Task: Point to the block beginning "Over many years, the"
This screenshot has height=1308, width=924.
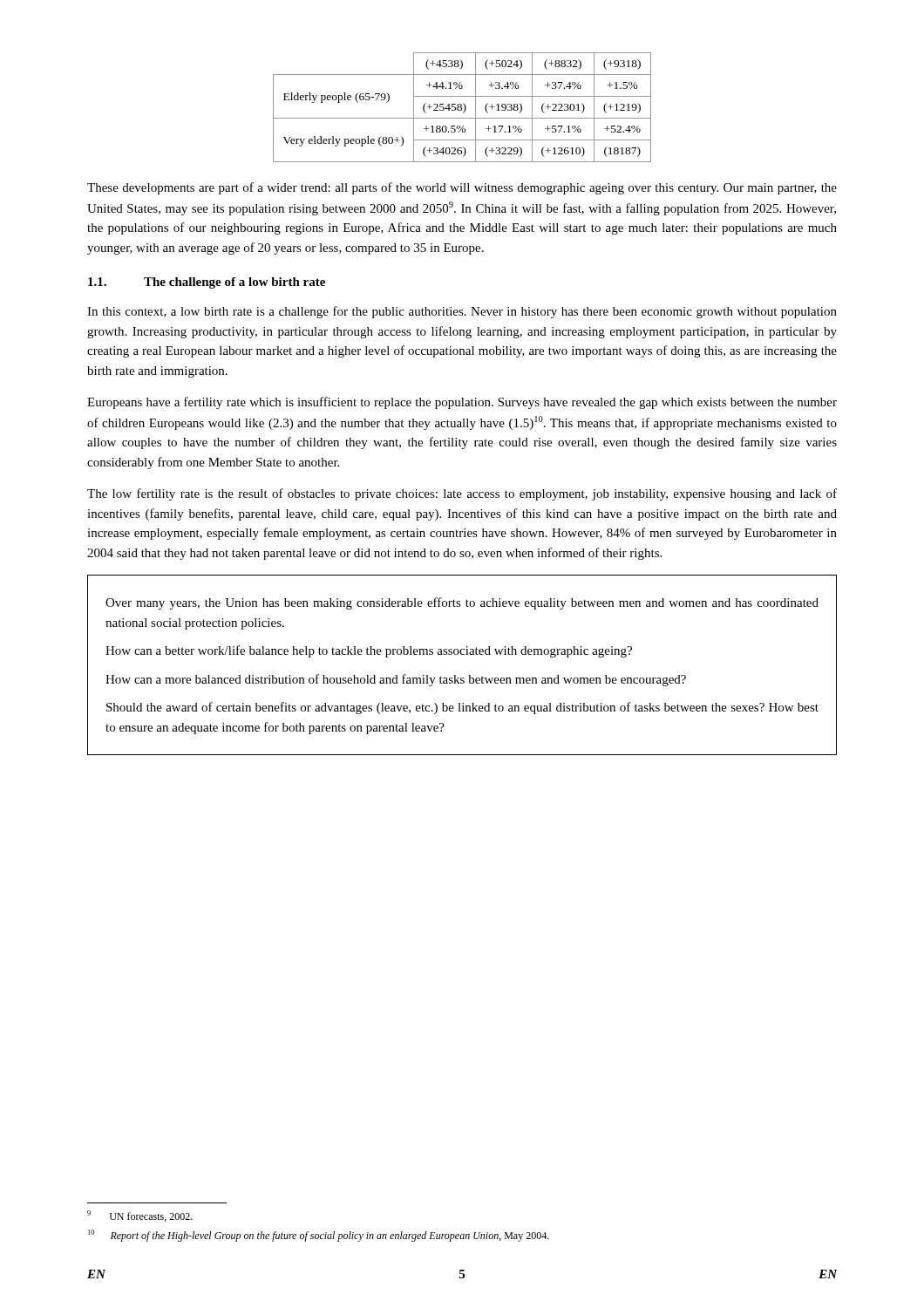Action: point(462,665)
